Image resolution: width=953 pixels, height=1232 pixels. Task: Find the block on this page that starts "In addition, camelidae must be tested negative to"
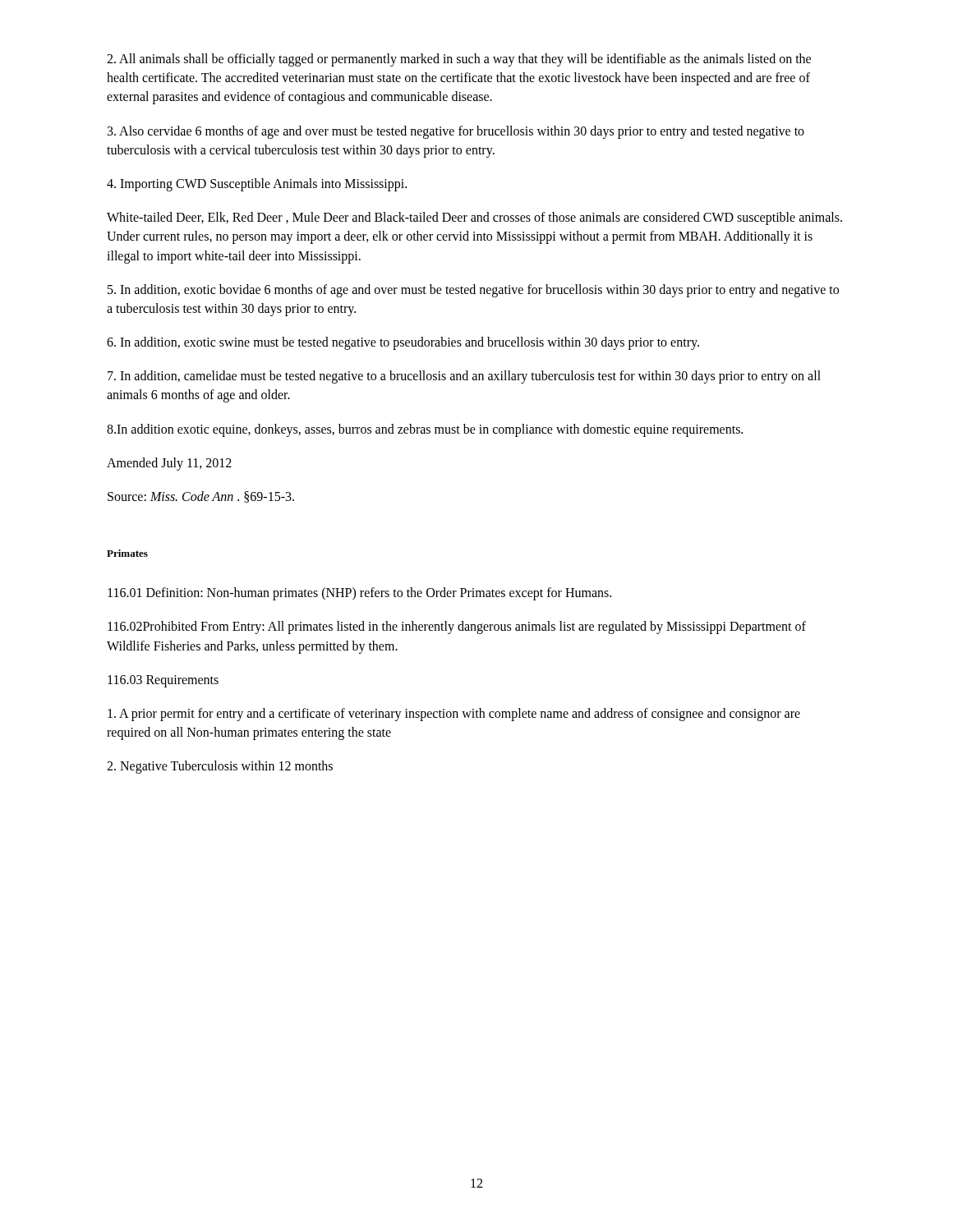(464, 385)
